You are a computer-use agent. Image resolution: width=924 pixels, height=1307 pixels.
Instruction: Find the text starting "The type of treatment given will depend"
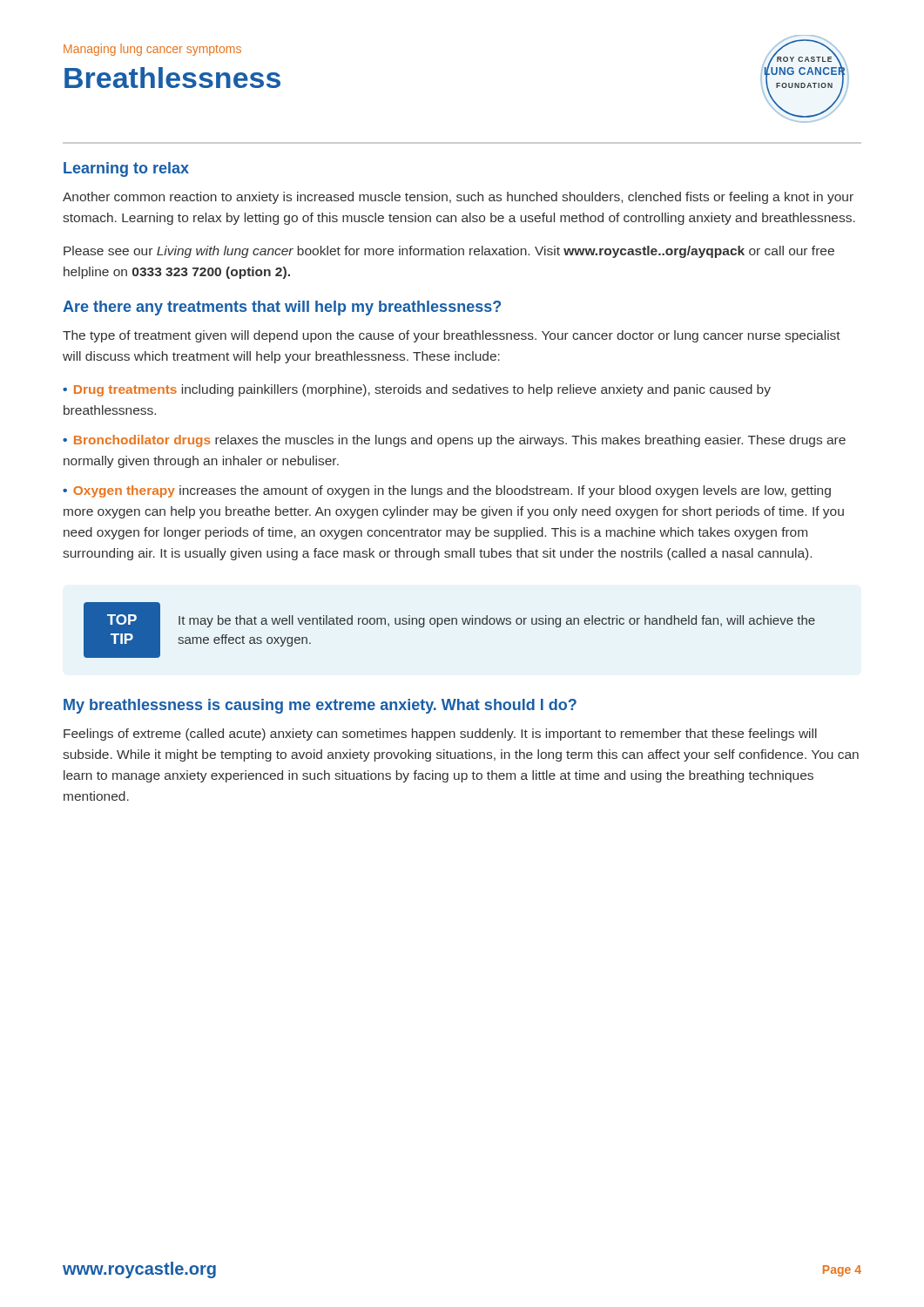[x=451, y=346]
